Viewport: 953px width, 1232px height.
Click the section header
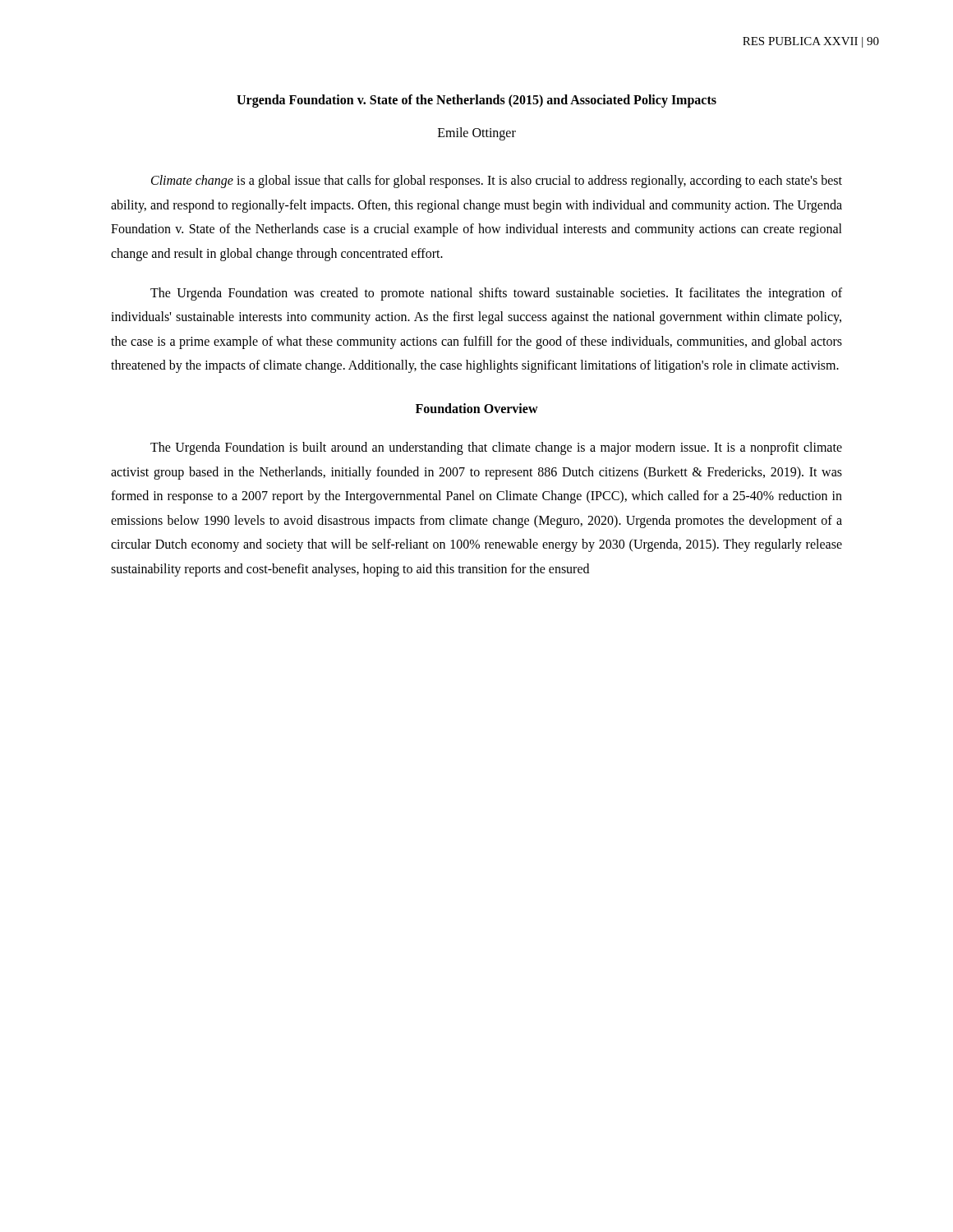click(476, 409)
